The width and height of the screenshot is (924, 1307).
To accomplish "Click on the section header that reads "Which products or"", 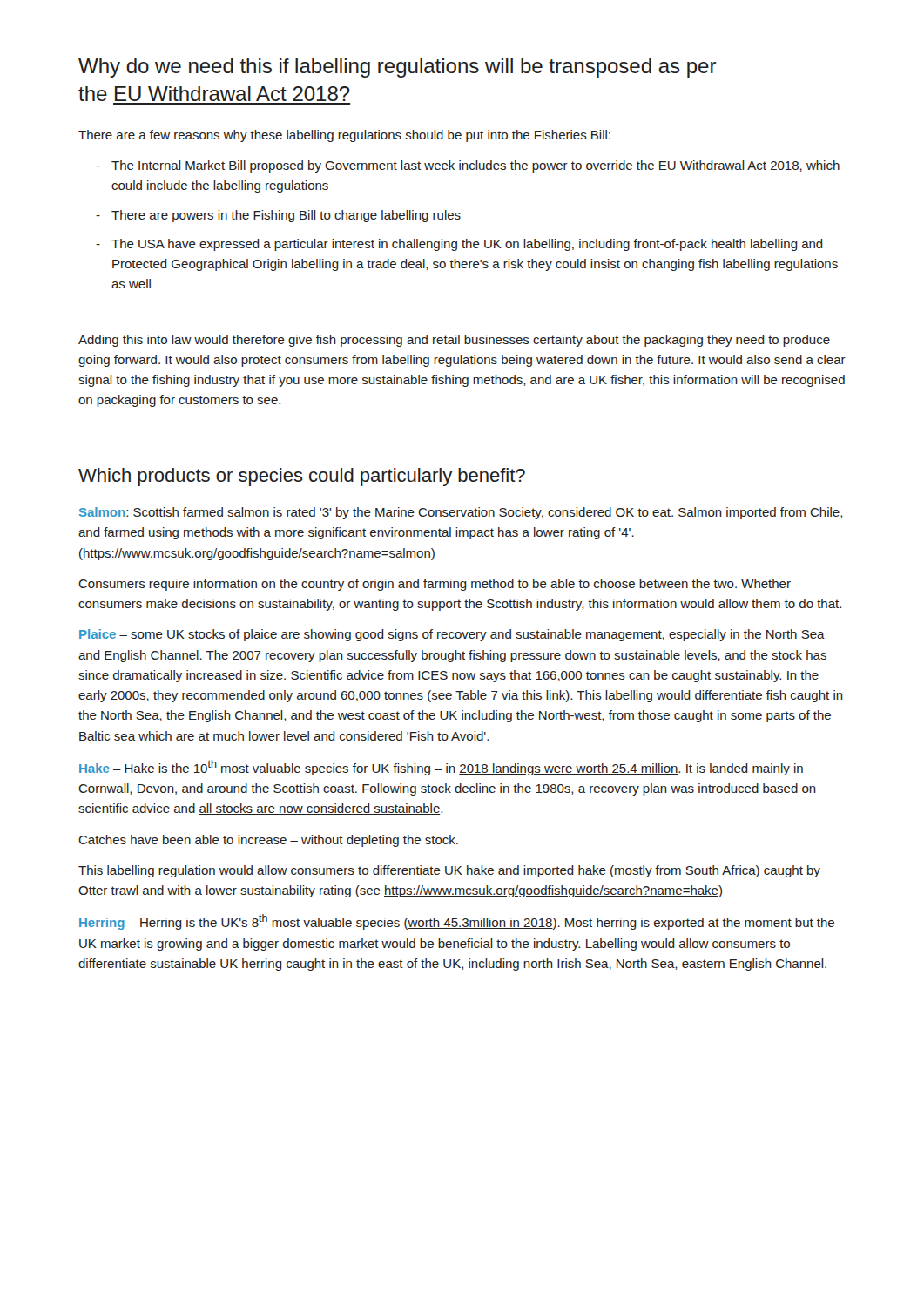I will pyautogui.click(x=462, y=475).
